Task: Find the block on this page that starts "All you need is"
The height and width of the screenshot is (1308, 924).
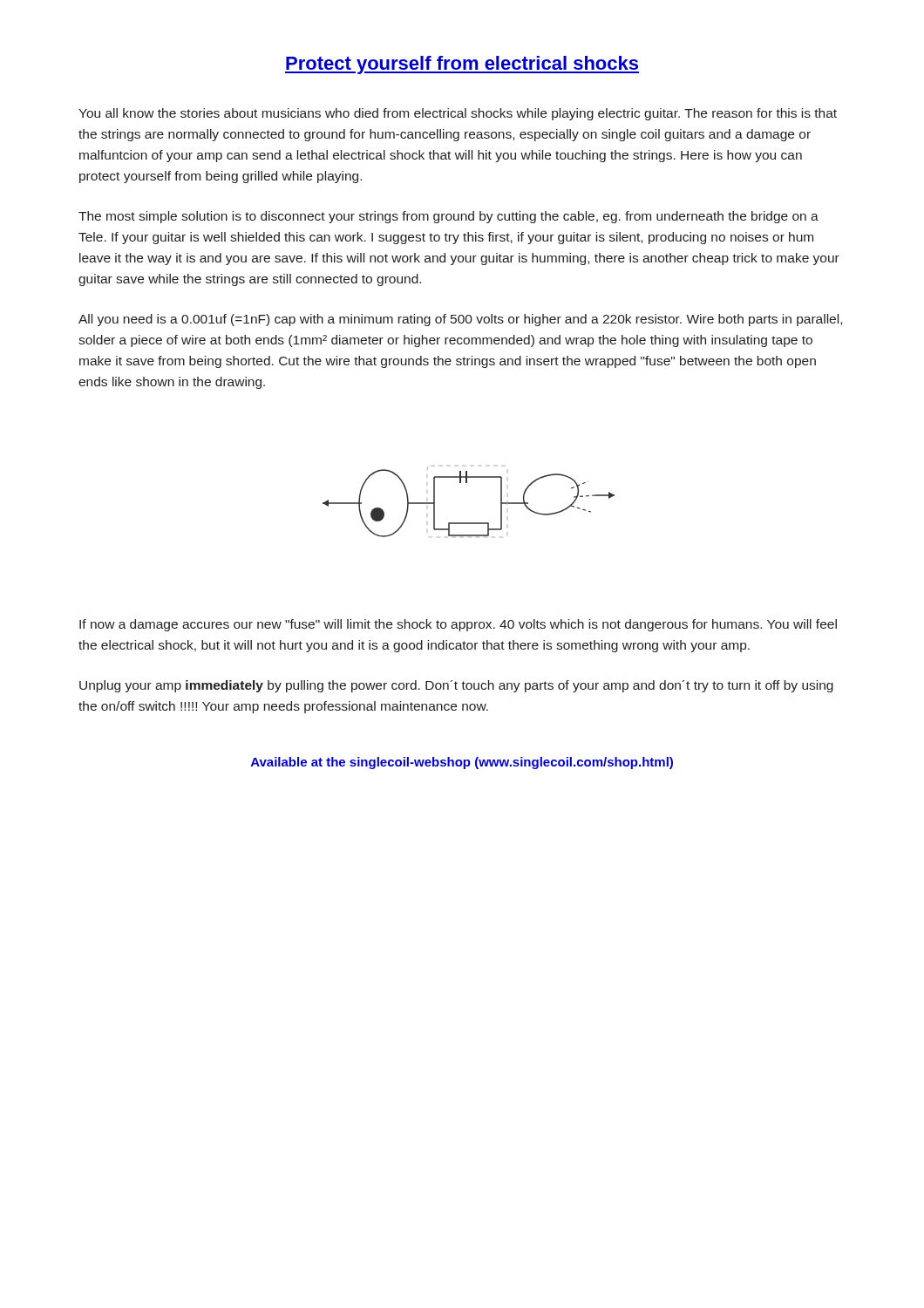Action: (461, 350)
